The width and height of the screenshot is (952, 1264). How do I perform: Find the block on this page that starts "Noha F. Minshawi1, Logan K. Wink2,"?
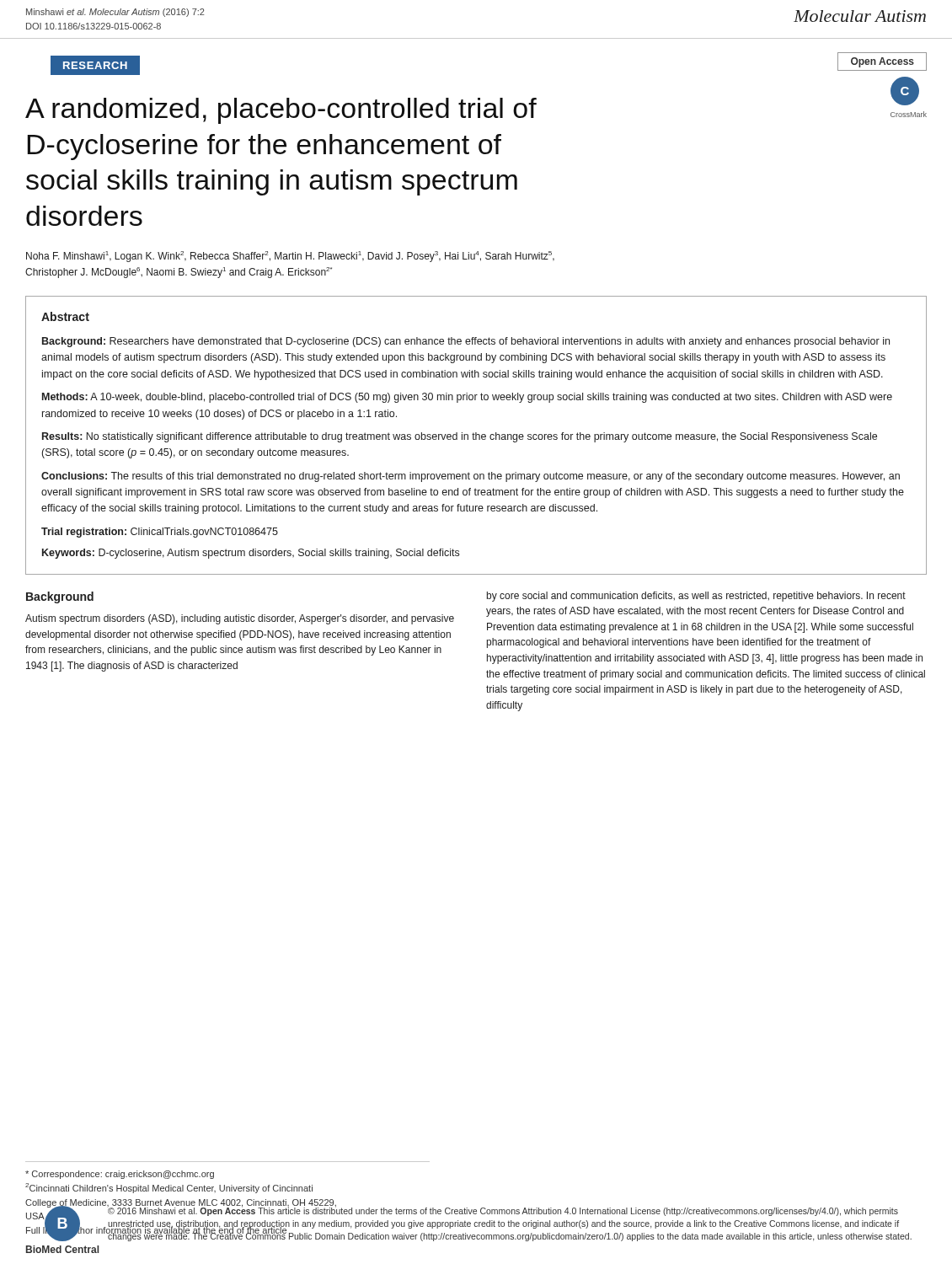[x=290, y=264]
